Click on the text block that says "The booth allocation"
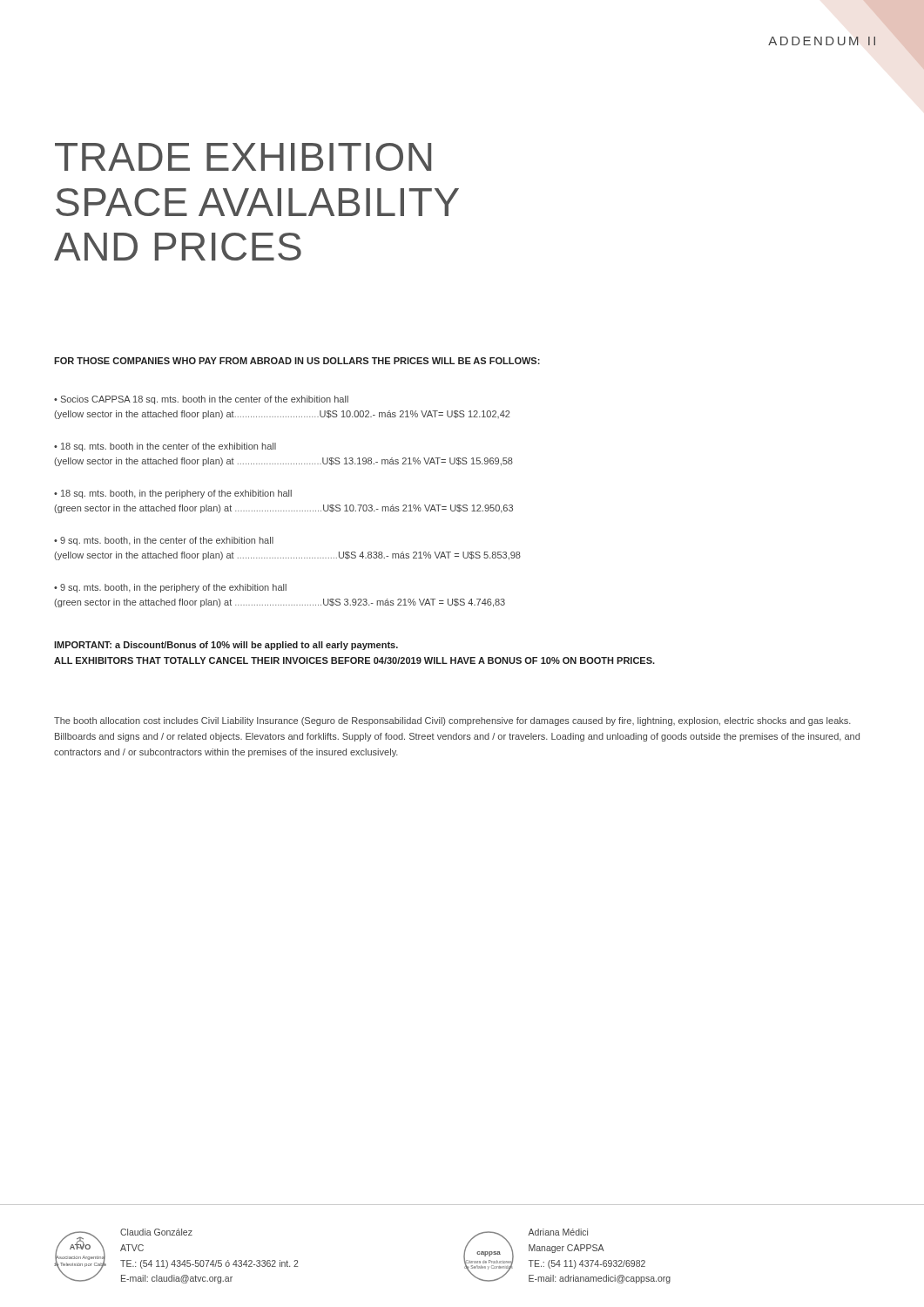 tap(457, 736)
